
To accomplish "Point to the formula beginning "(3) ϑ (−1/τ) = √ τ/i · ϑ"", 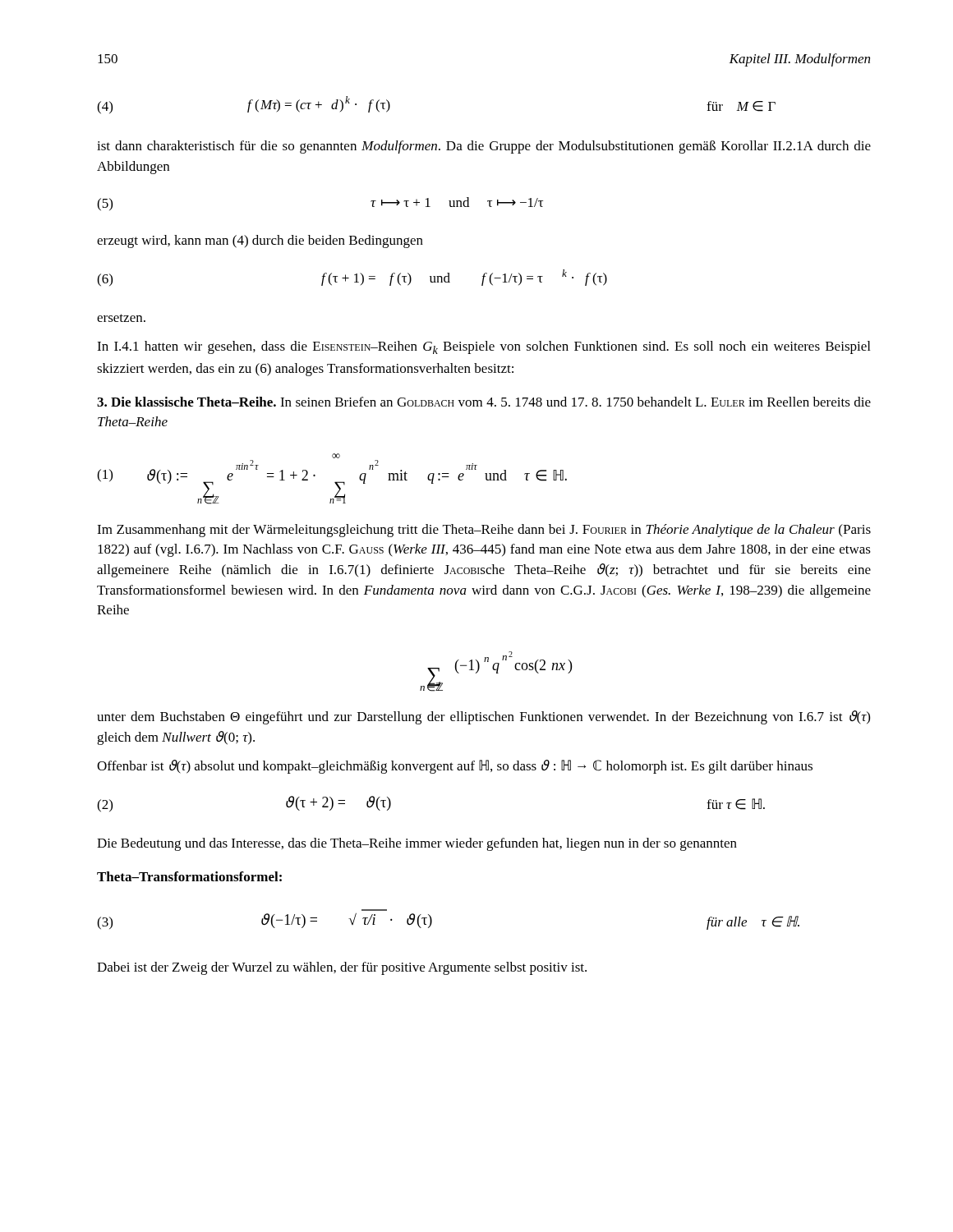I will pos(105,922).
